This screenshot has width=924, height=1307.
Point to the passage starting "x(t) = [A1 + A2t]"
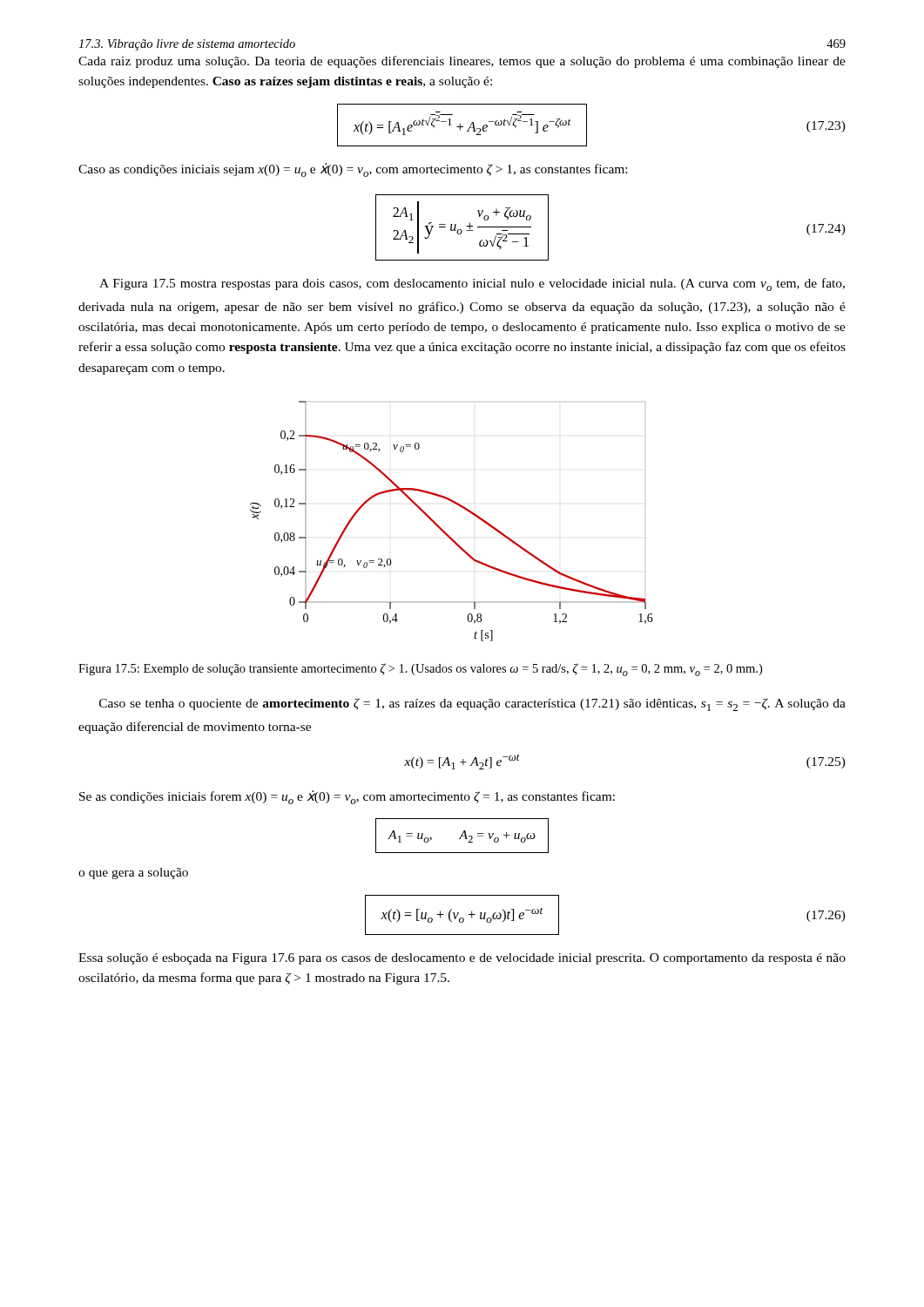click(x=453, y=763)
